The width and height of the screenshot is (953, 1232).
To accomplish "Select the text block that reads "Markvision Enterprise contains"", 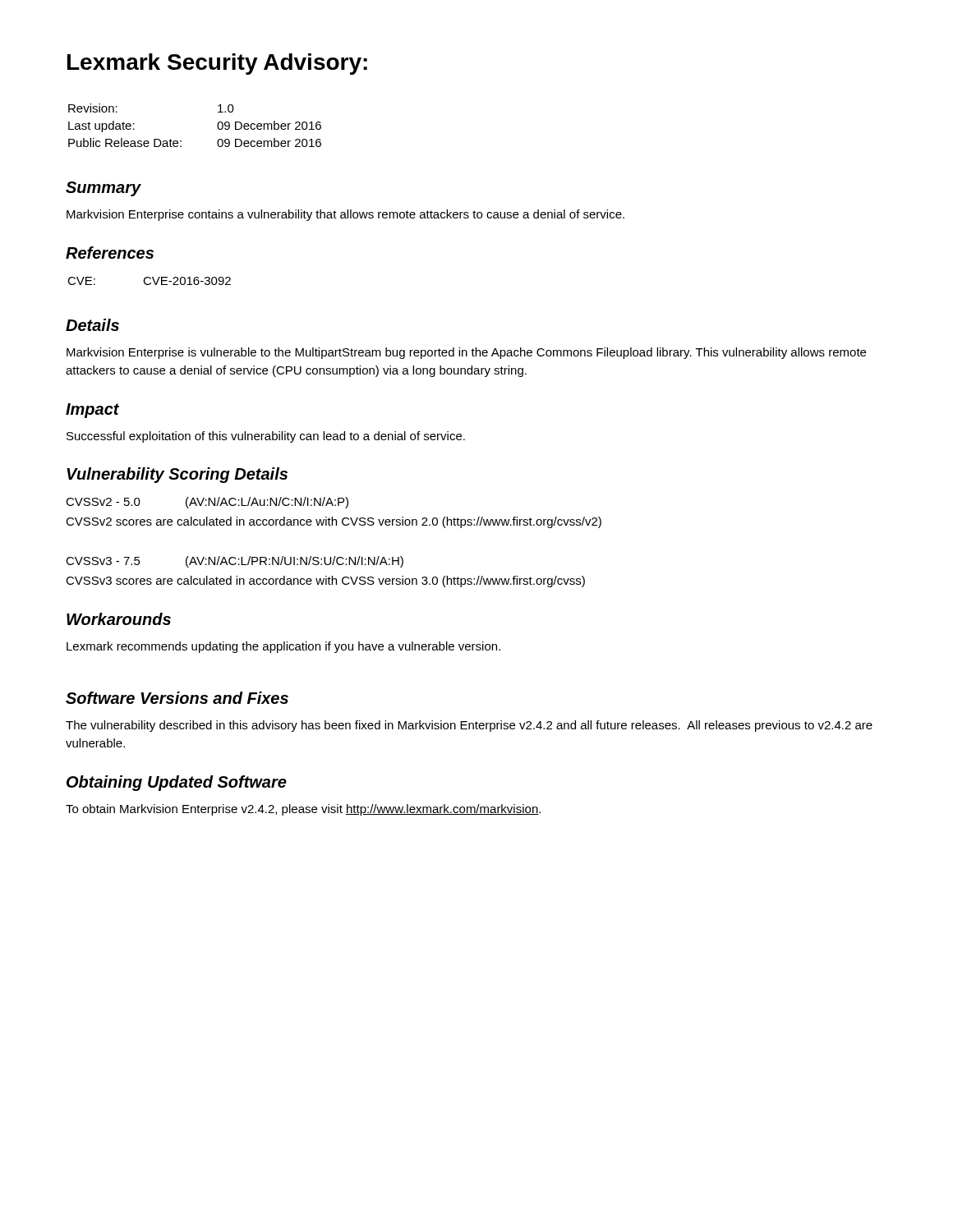I will click(x=346, y=214).
